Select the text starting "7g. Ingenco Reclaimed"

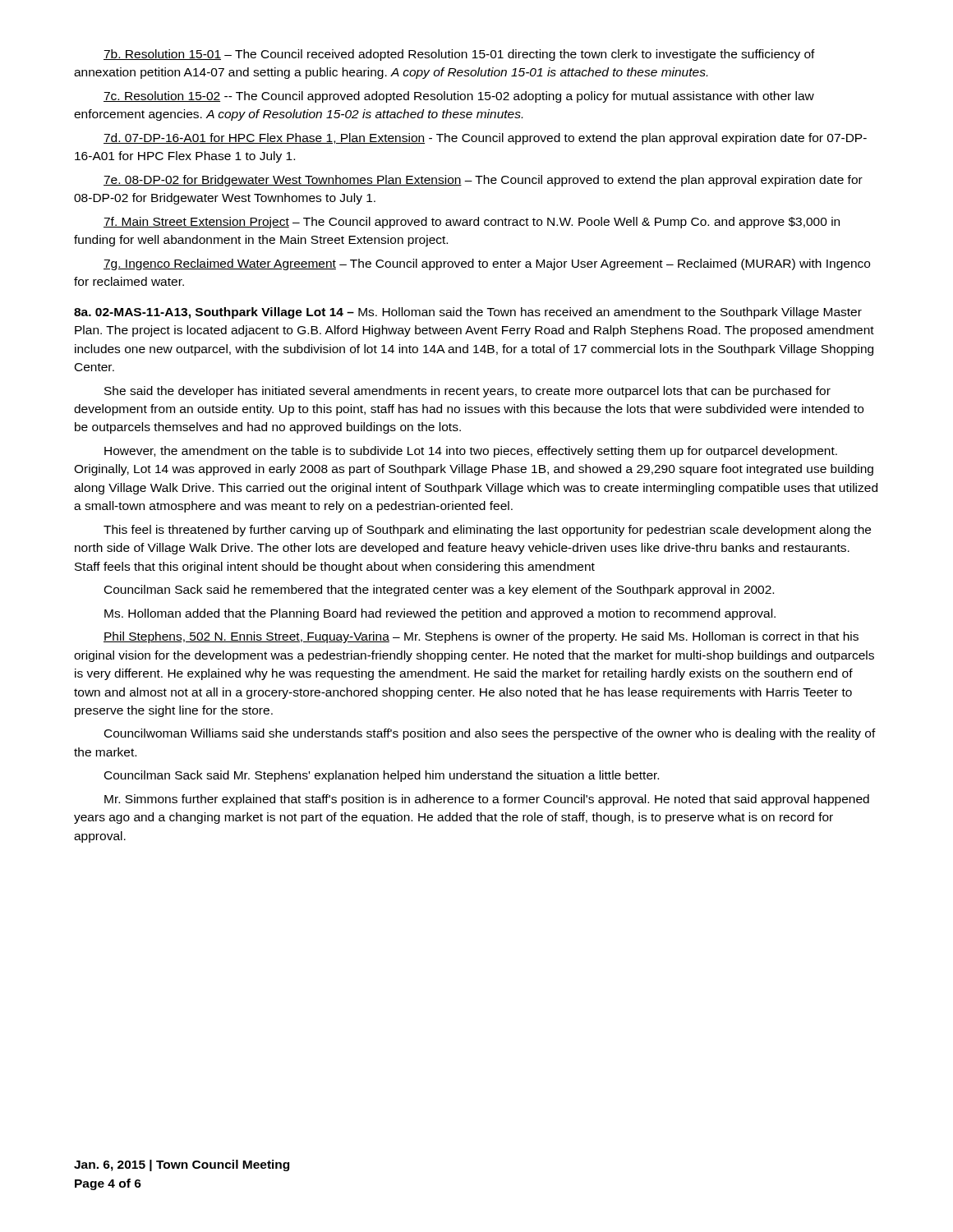coord(476,273)
